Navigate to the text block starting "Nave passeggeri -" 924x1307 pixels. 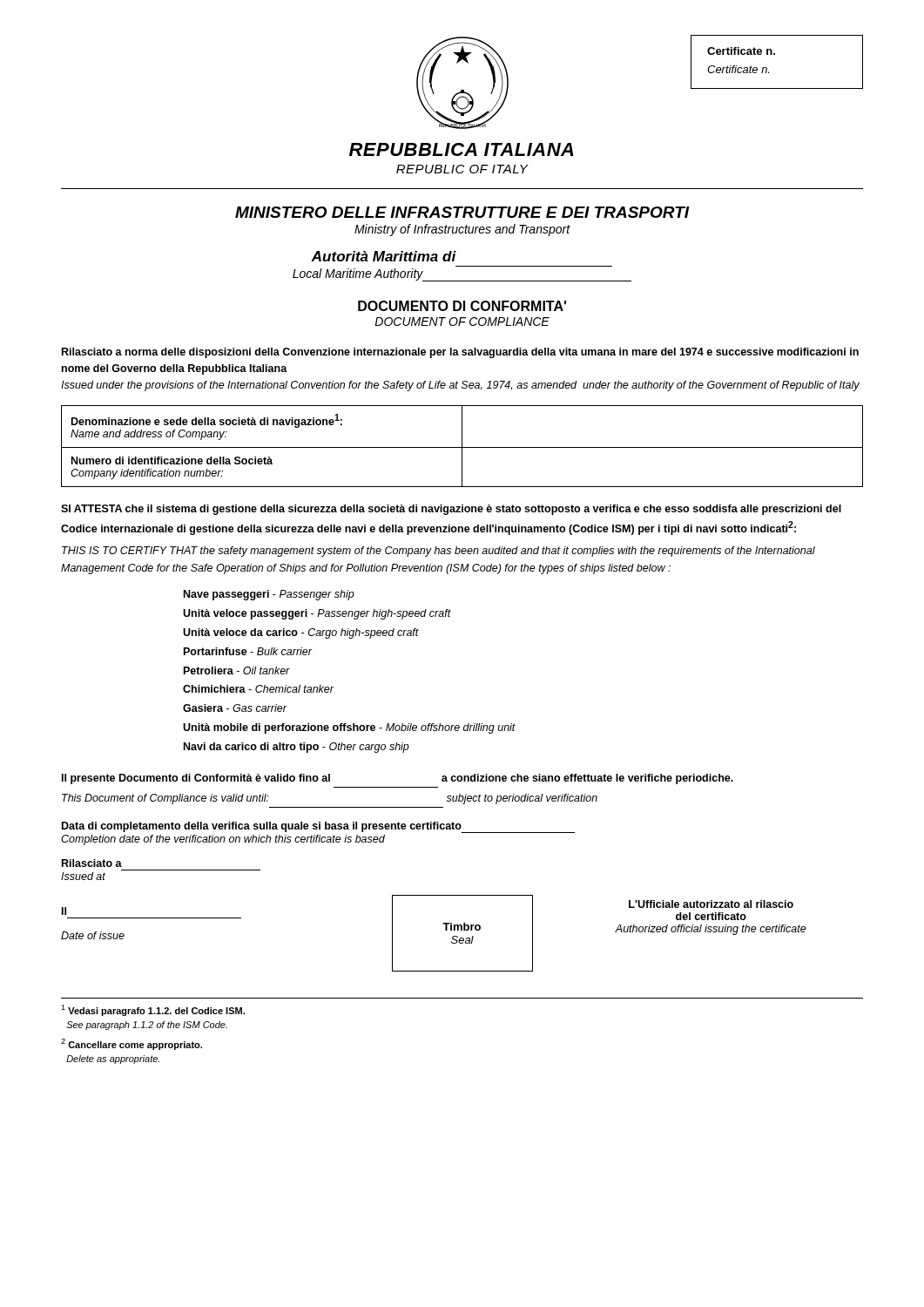[269, 594]
